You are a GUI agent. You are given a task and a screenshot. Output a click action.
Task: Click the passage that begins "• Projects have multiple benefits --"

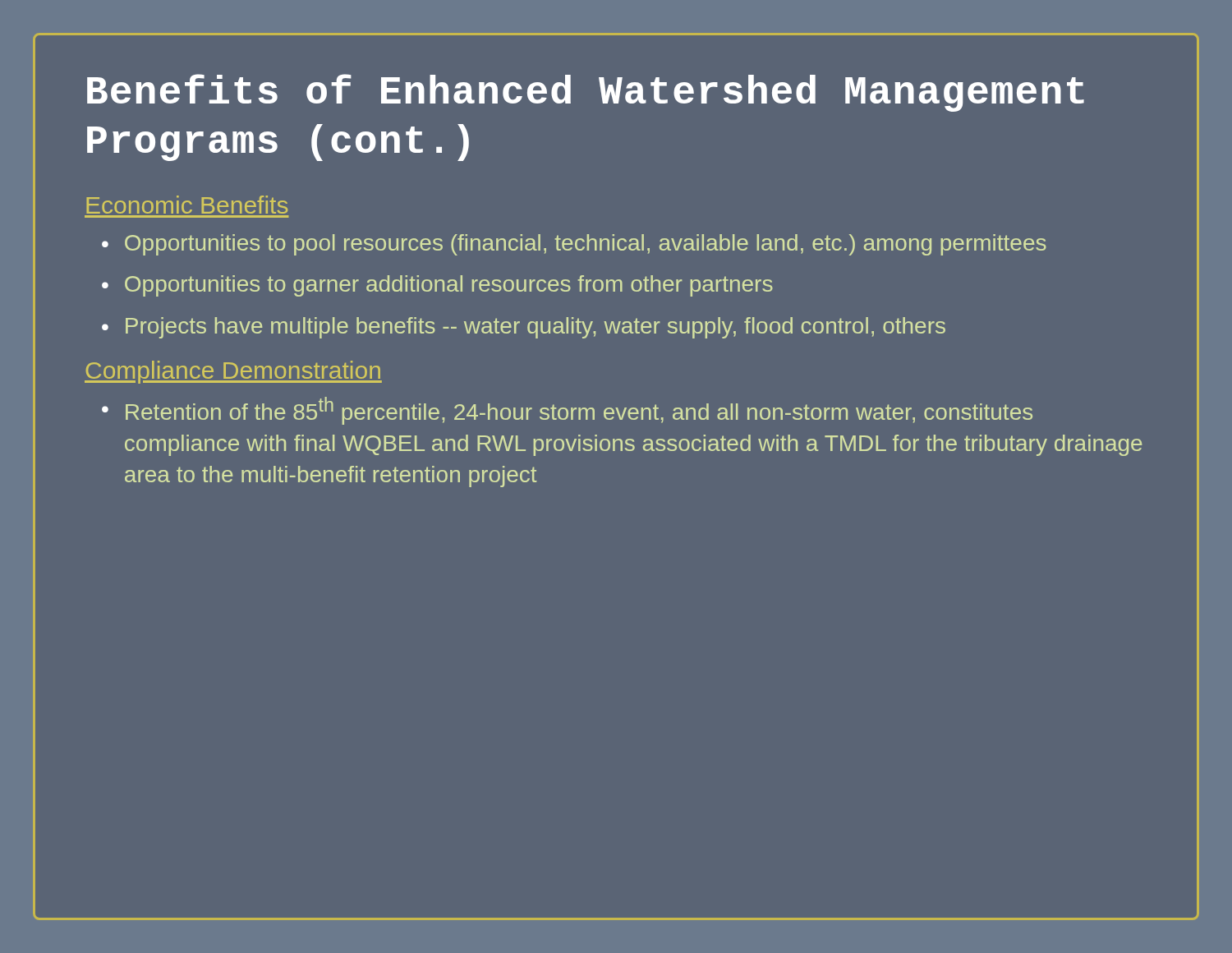[x=524, y=326]
